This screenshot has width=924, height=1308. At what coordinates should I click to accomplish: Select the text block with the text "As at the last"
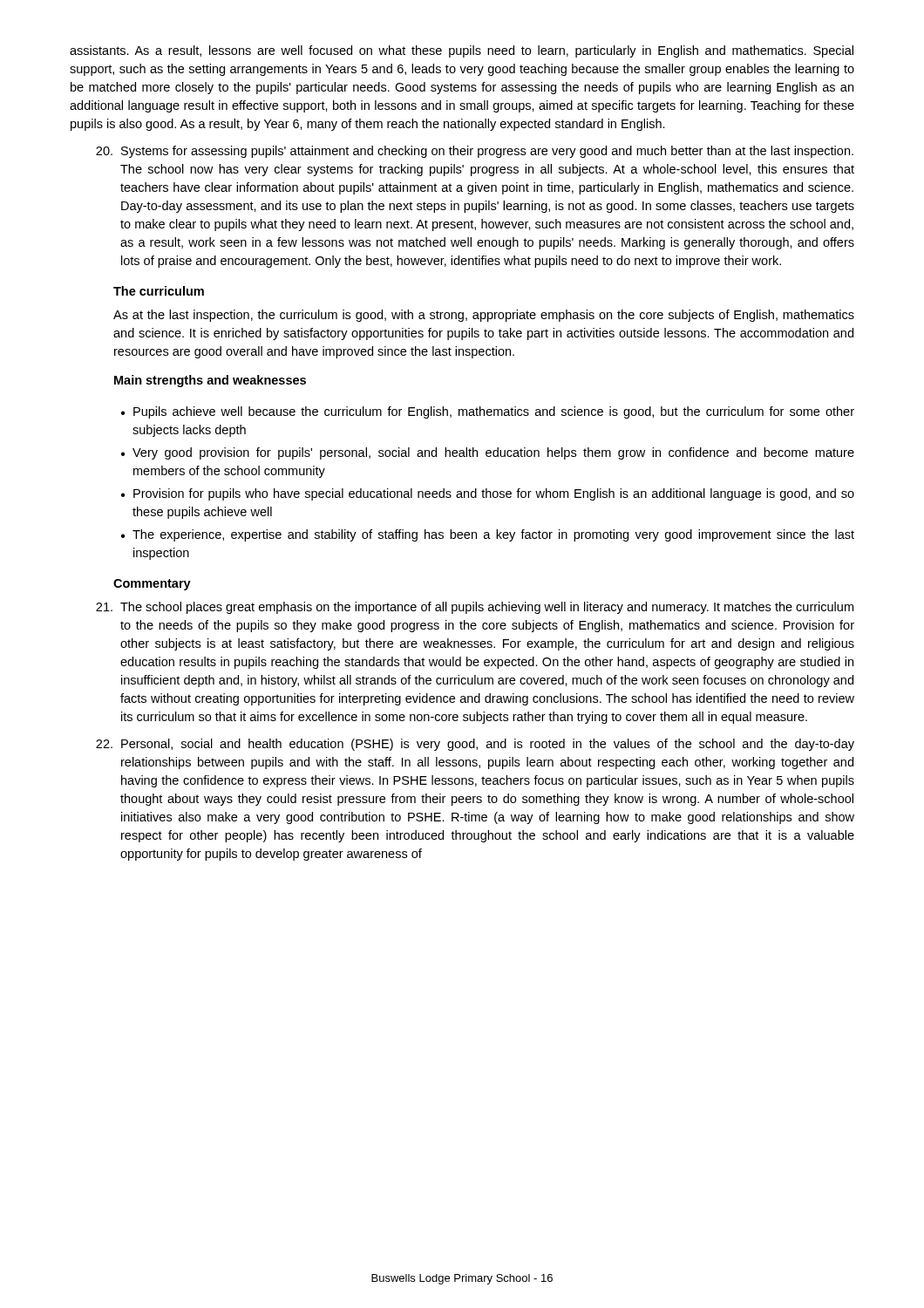pos(484,333)
